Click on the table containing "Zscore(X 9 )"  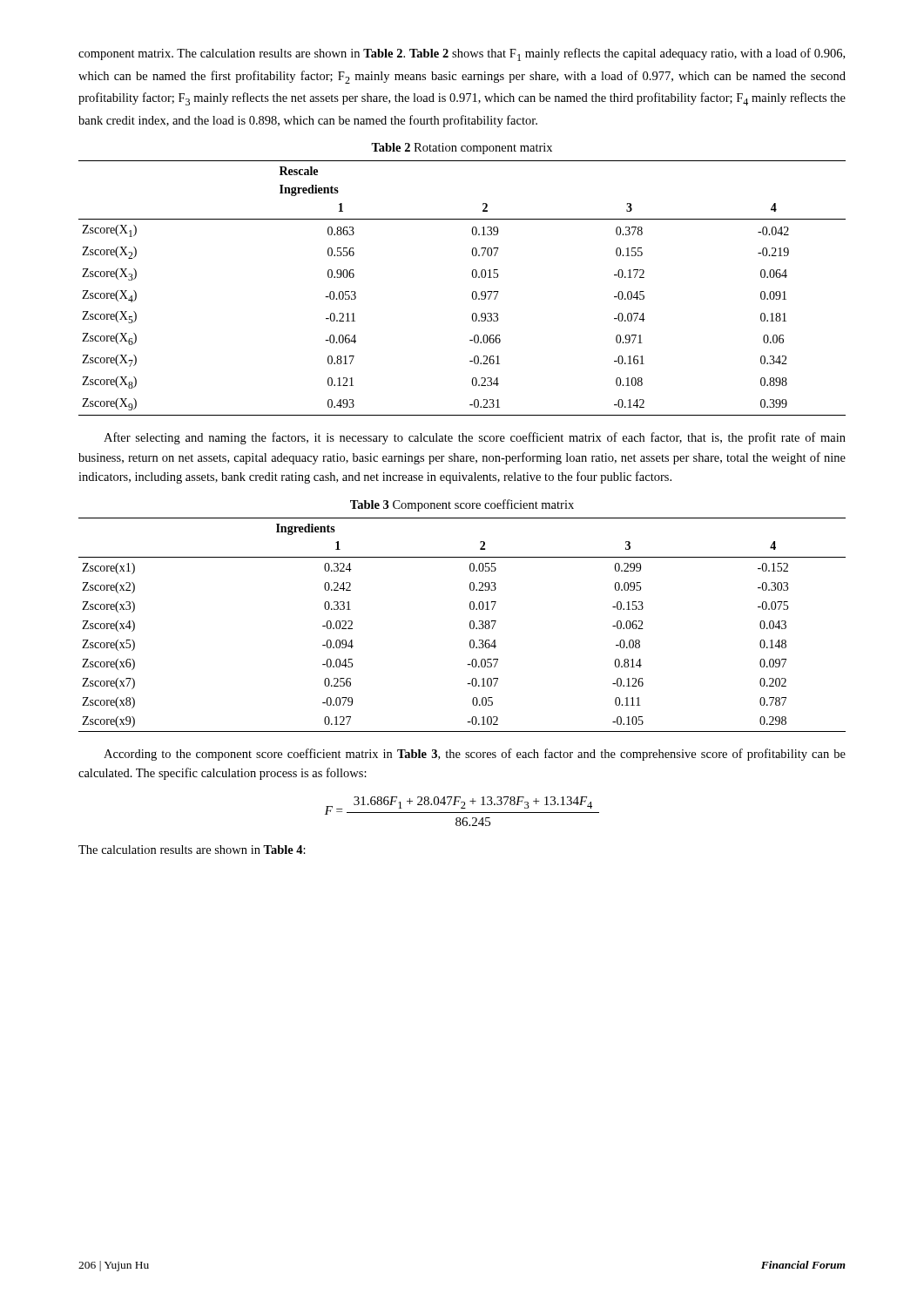pyautogui.click(x=462, y=278)
